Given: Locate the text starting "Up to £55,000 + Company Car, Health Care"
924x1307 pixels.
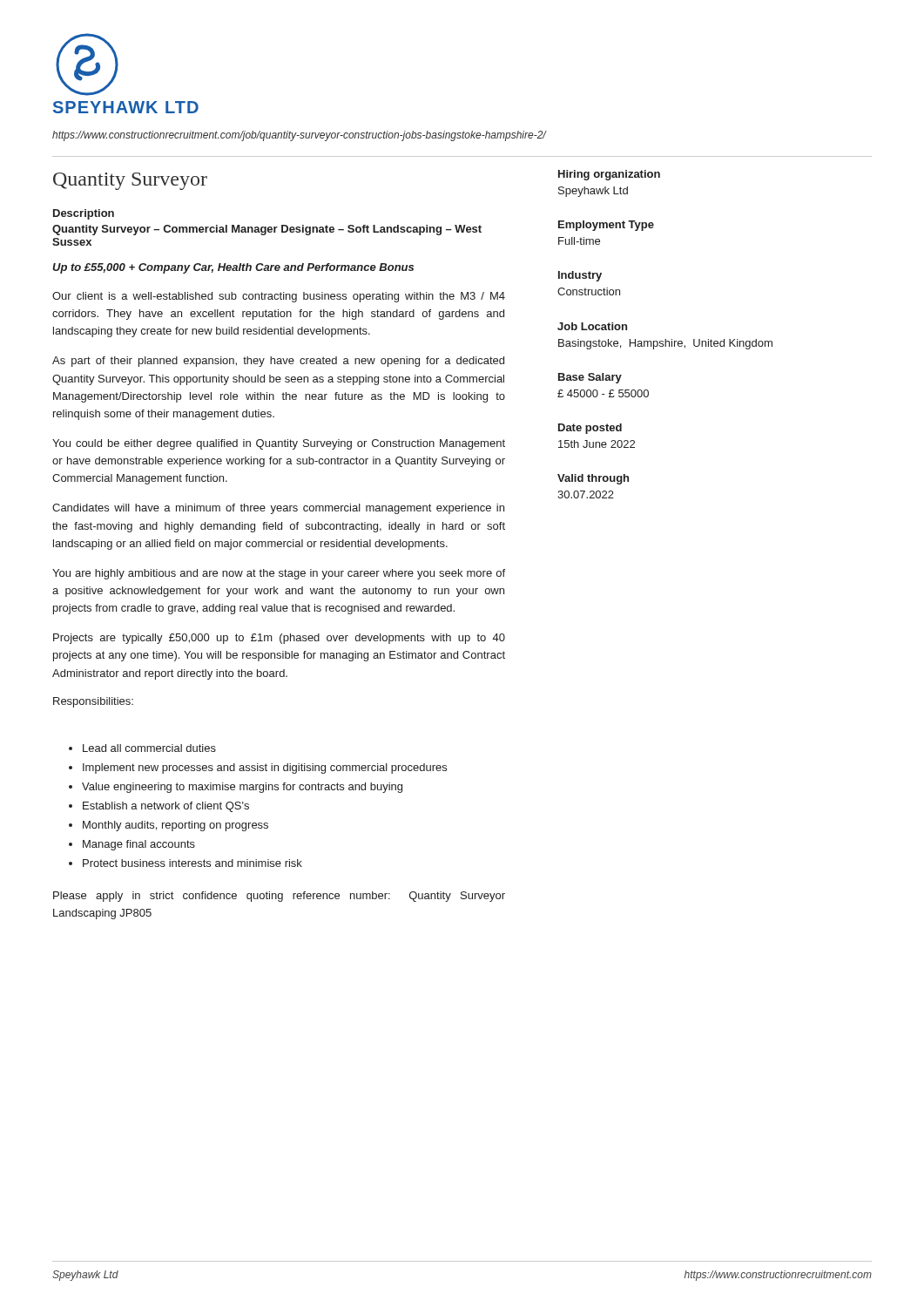Looking at the screenshot, I should 233,267.
